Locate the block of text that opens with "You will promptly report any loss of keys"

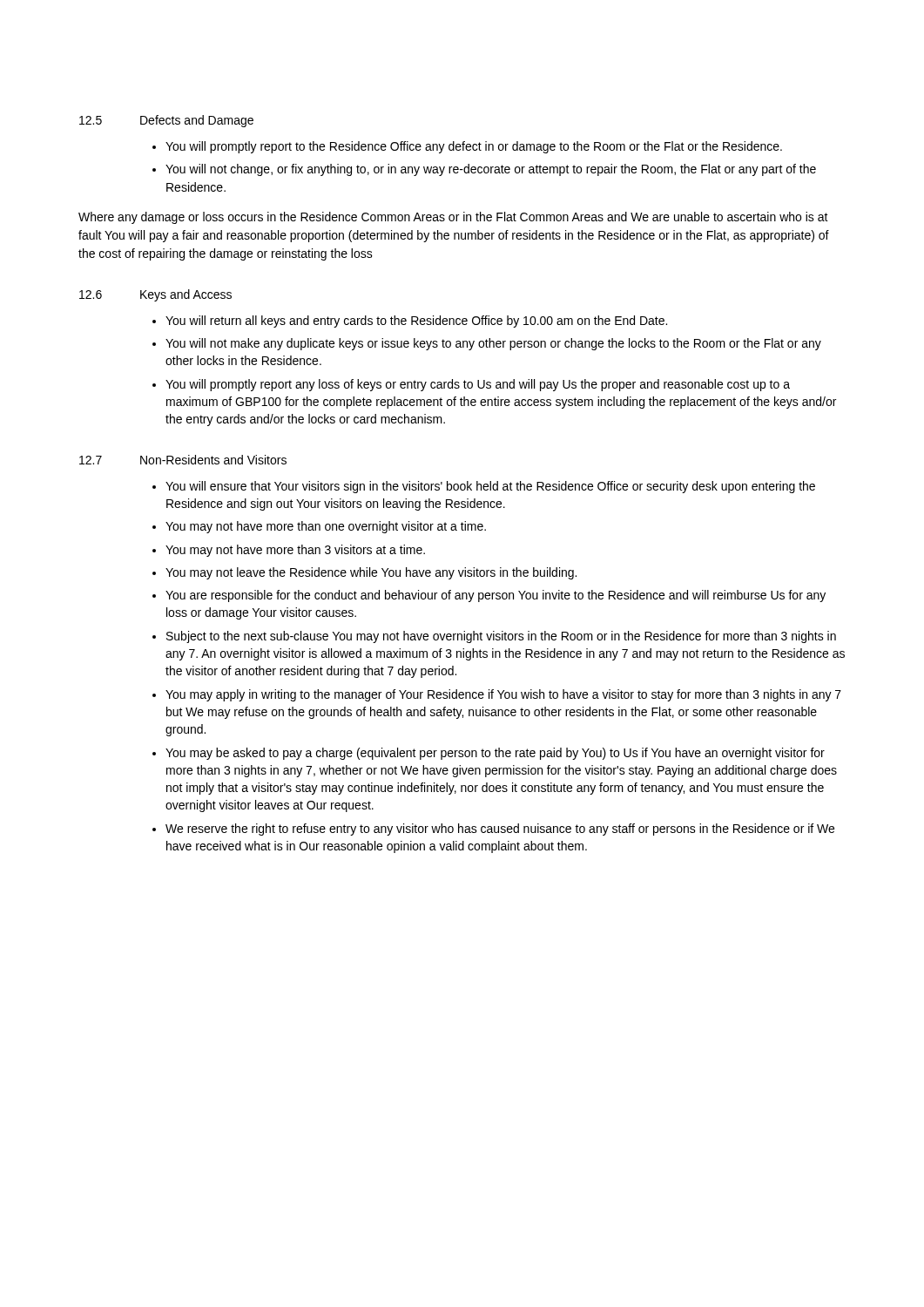(x=501, y=402)
